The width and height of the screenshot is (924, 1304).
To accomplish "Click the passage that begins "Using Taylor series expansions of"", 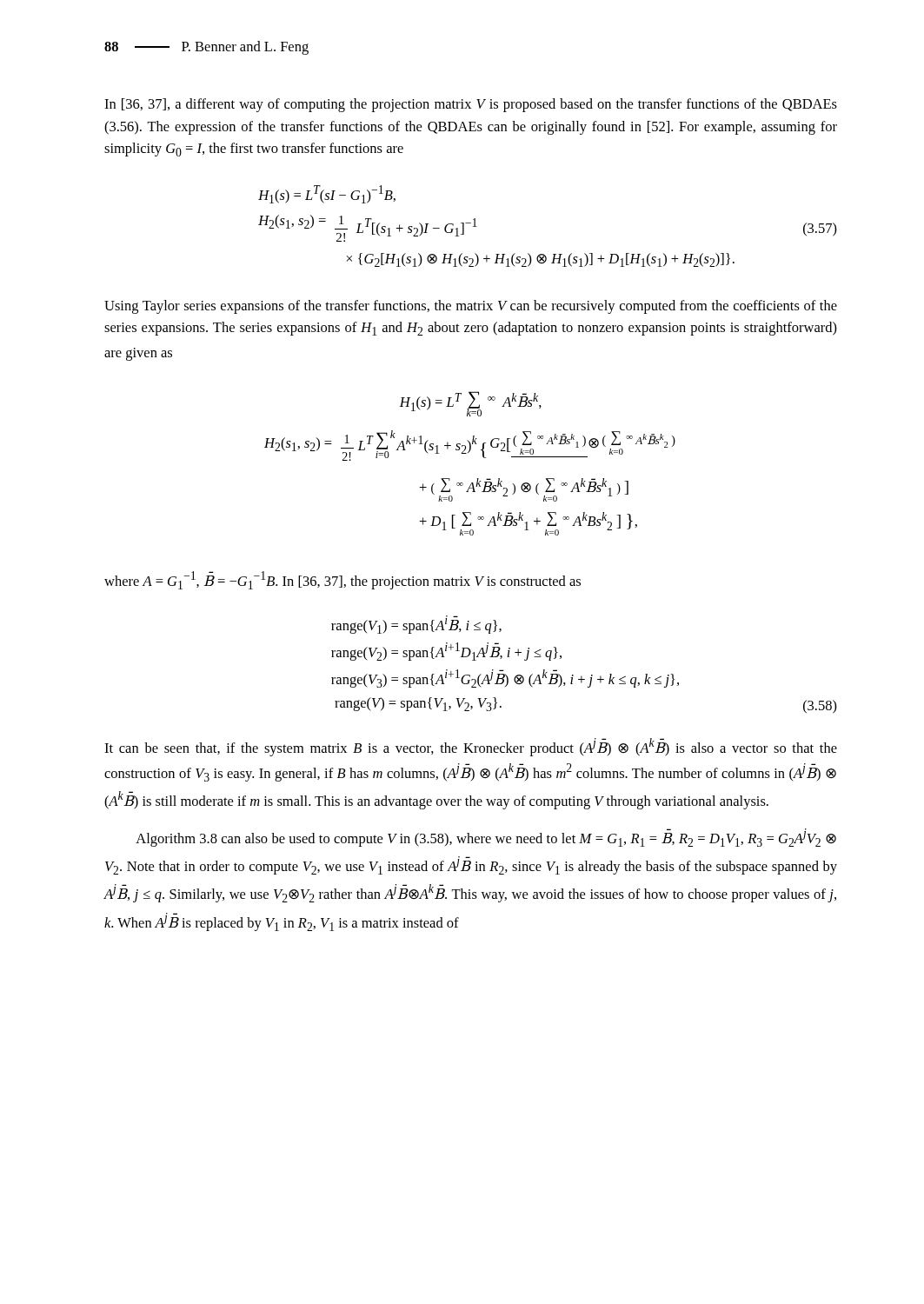I will coord(471,329).
